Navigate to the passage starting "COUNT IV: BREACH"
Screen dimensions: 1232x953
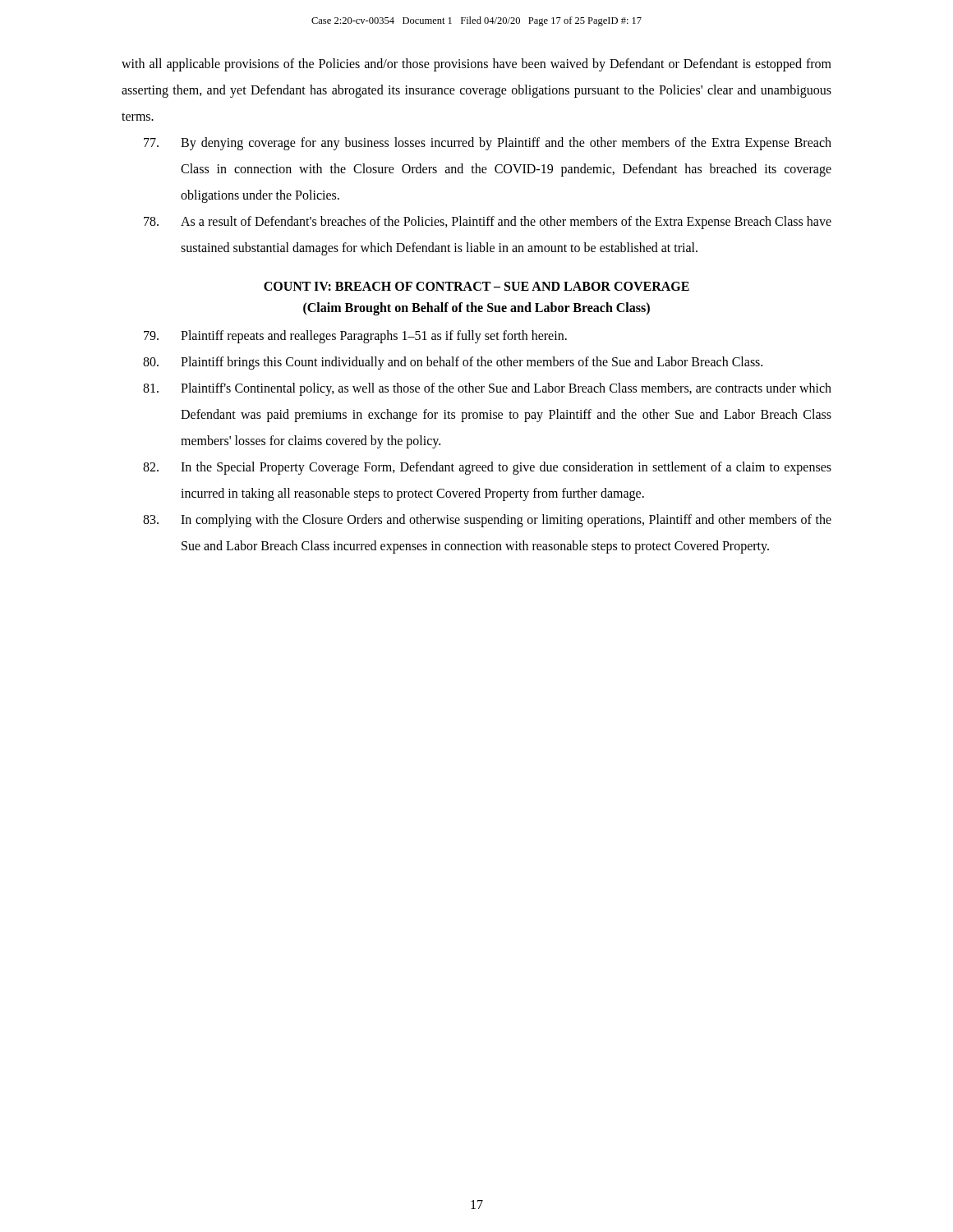(x=476, y=297)
